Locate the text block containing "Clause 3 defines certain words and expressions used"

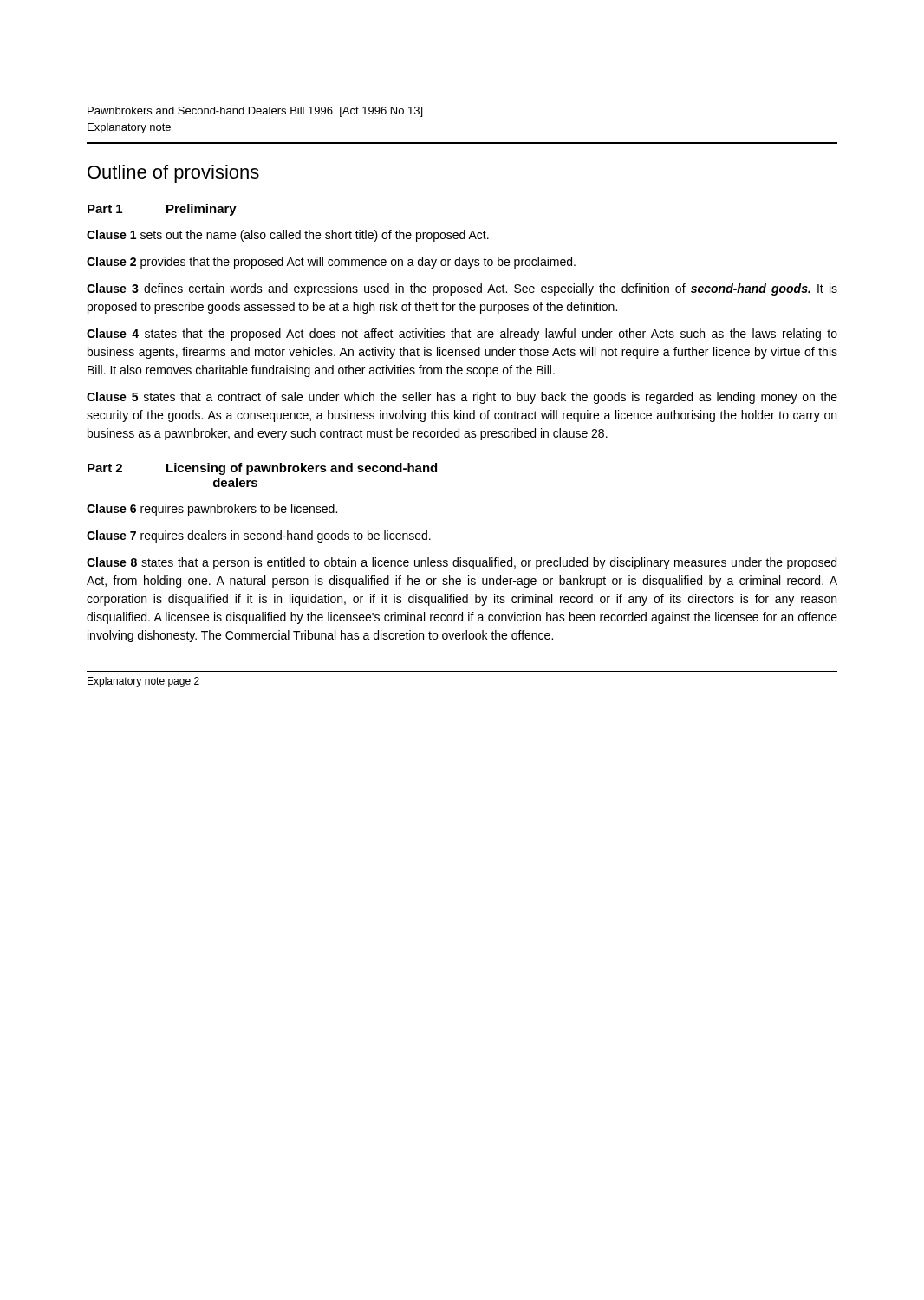462,298
